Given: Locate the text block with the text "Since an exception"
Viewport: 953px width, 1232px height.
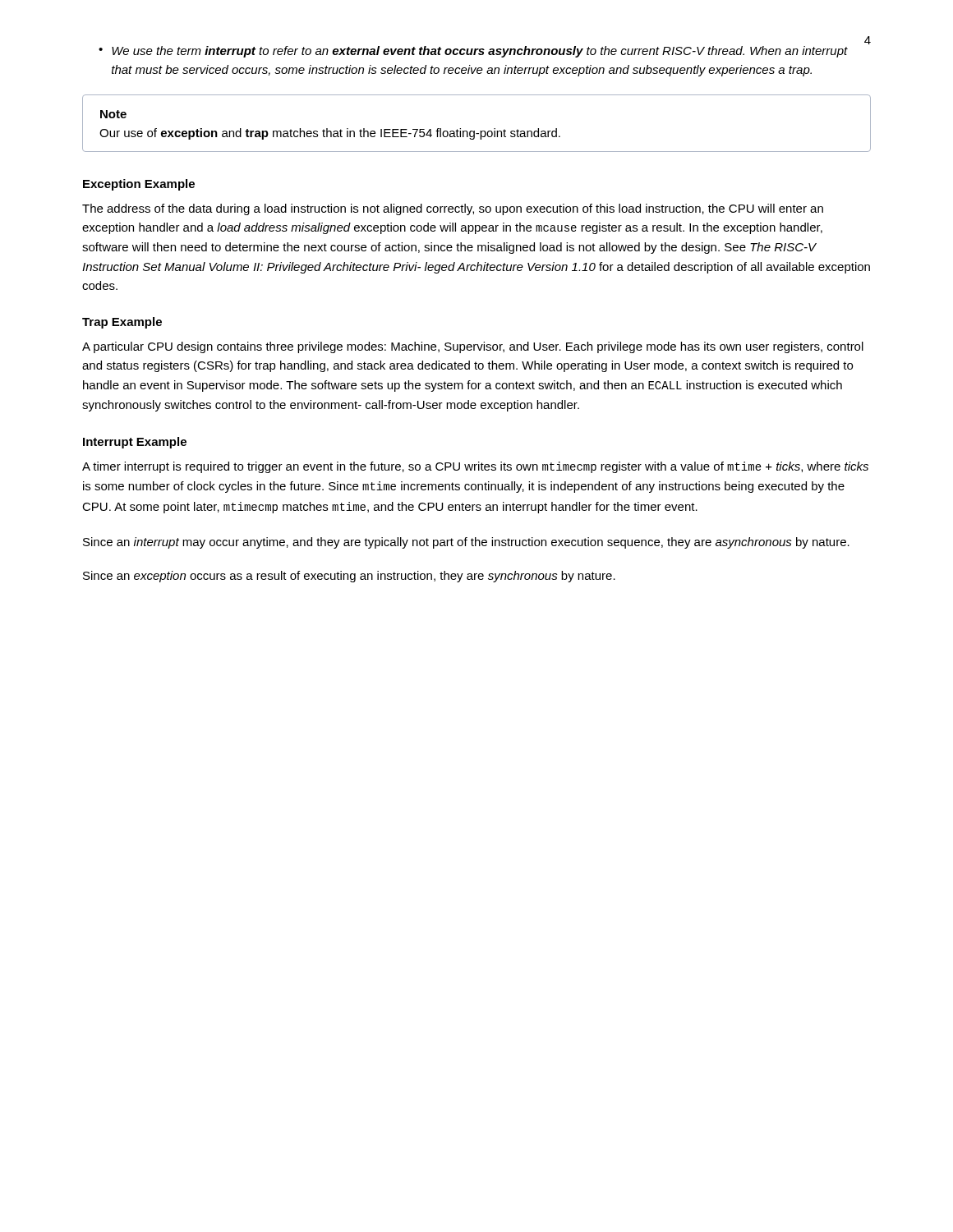Looking at the screenshot, I should pyautogui.click(x=349, y=575).
